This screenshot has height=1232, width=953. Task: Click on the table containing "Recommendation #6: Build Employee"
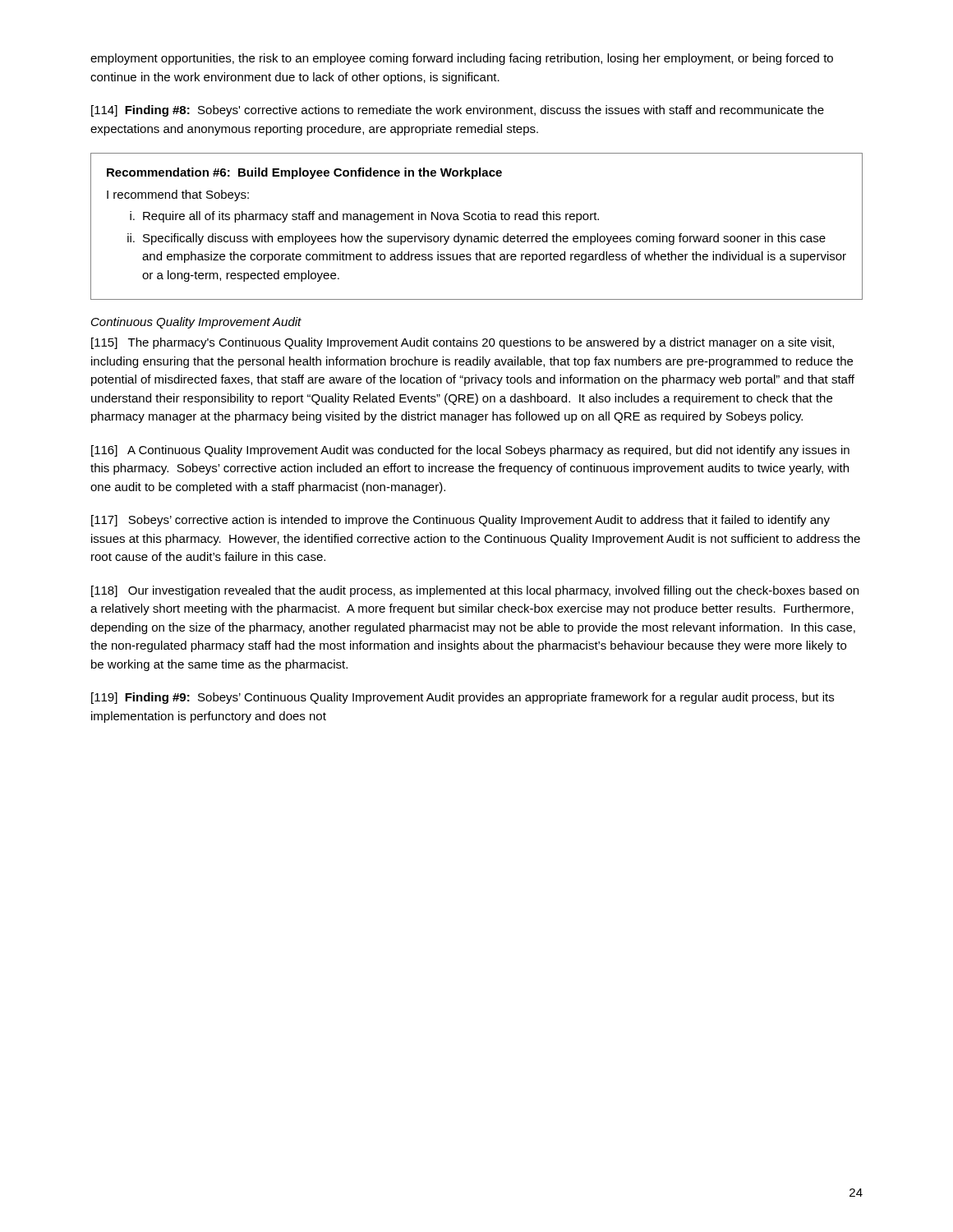click(476, 226)
